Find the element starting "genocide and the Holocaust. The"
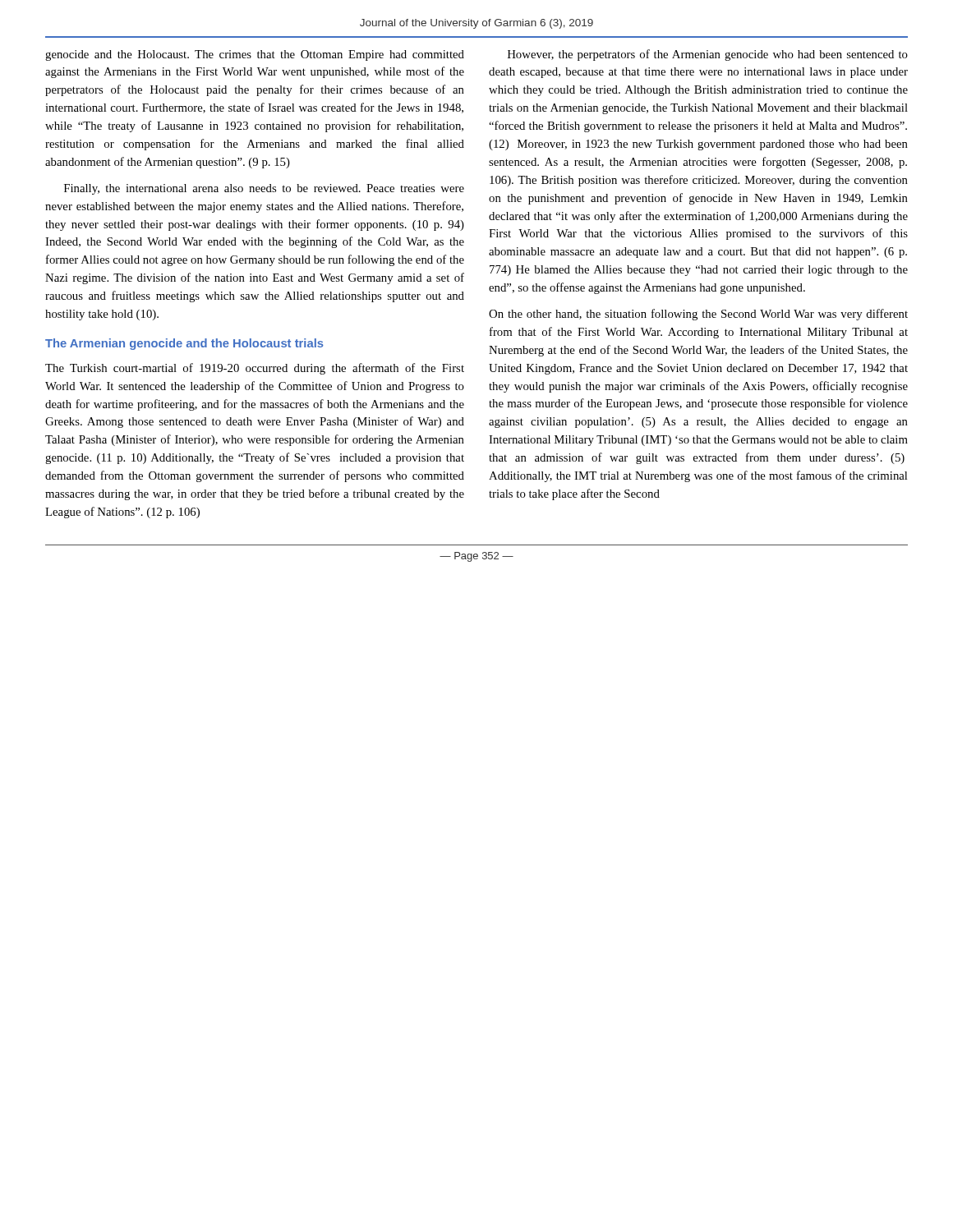 tap(255, 109)
